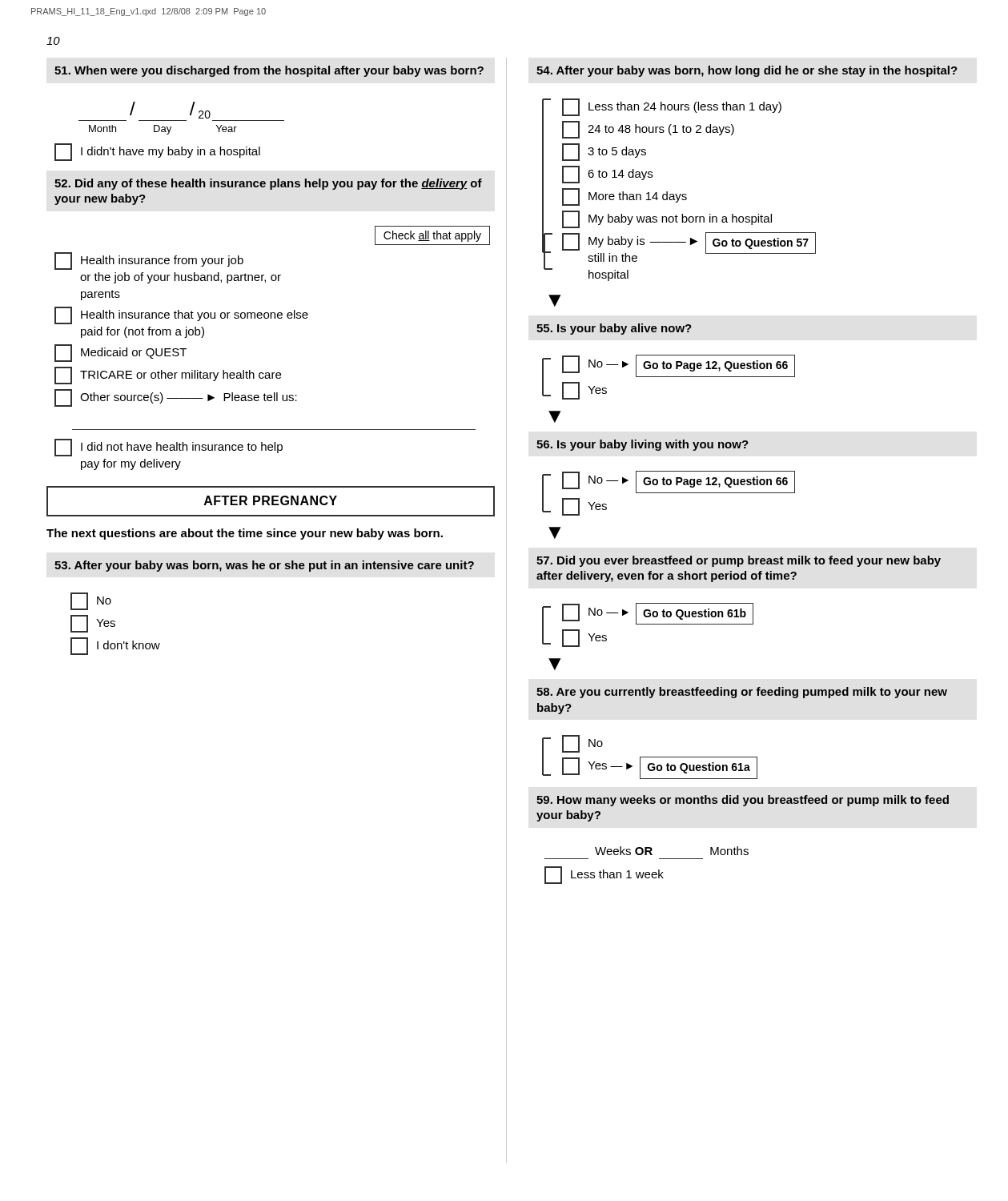Point to the section header beginning "55. Is your baby alive"
The image size is (1008, 1201).
tap(614, 329)
